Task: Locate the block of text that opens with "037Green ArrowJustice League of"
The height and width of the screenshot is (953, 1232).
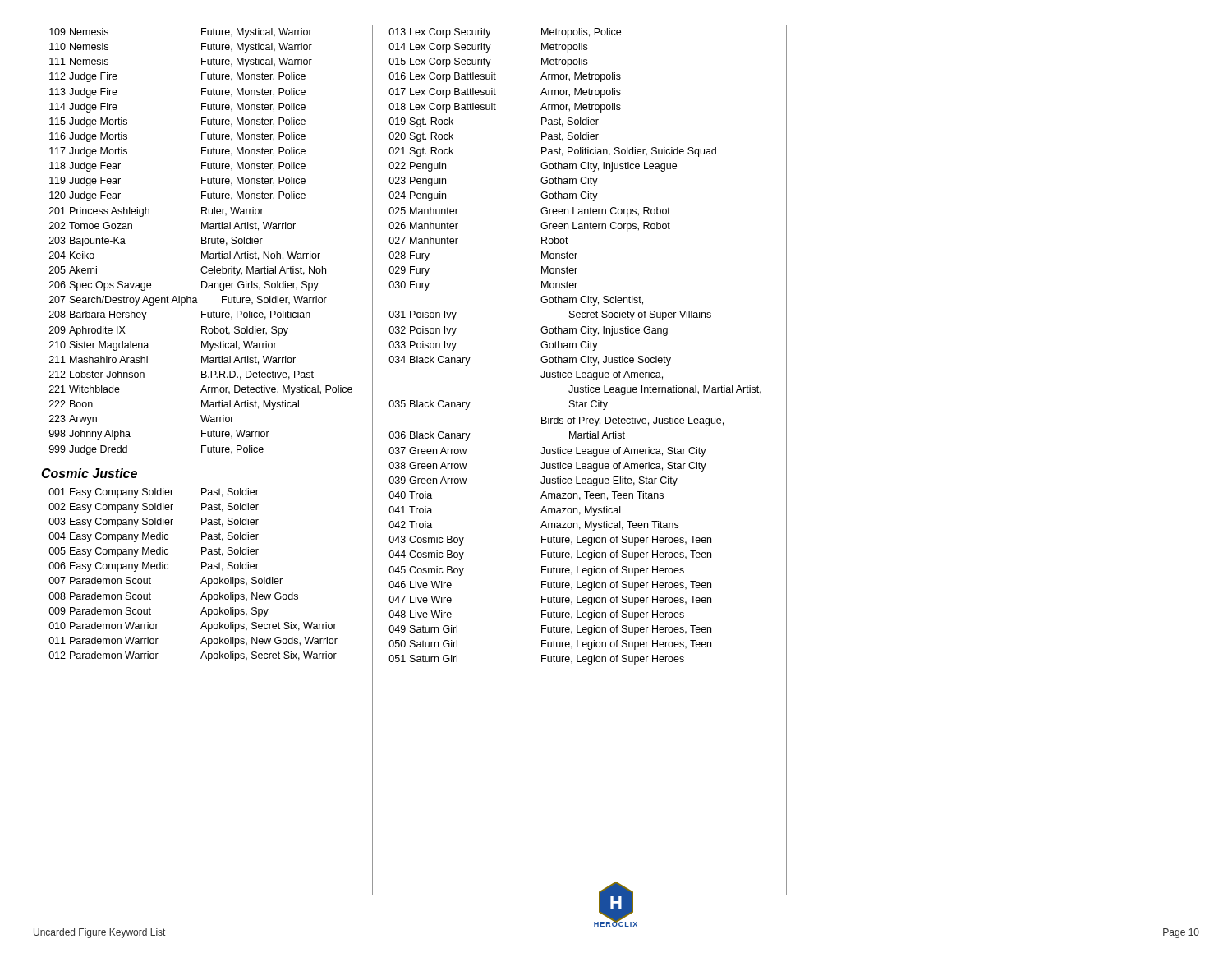Action: (x=544, y=451)
